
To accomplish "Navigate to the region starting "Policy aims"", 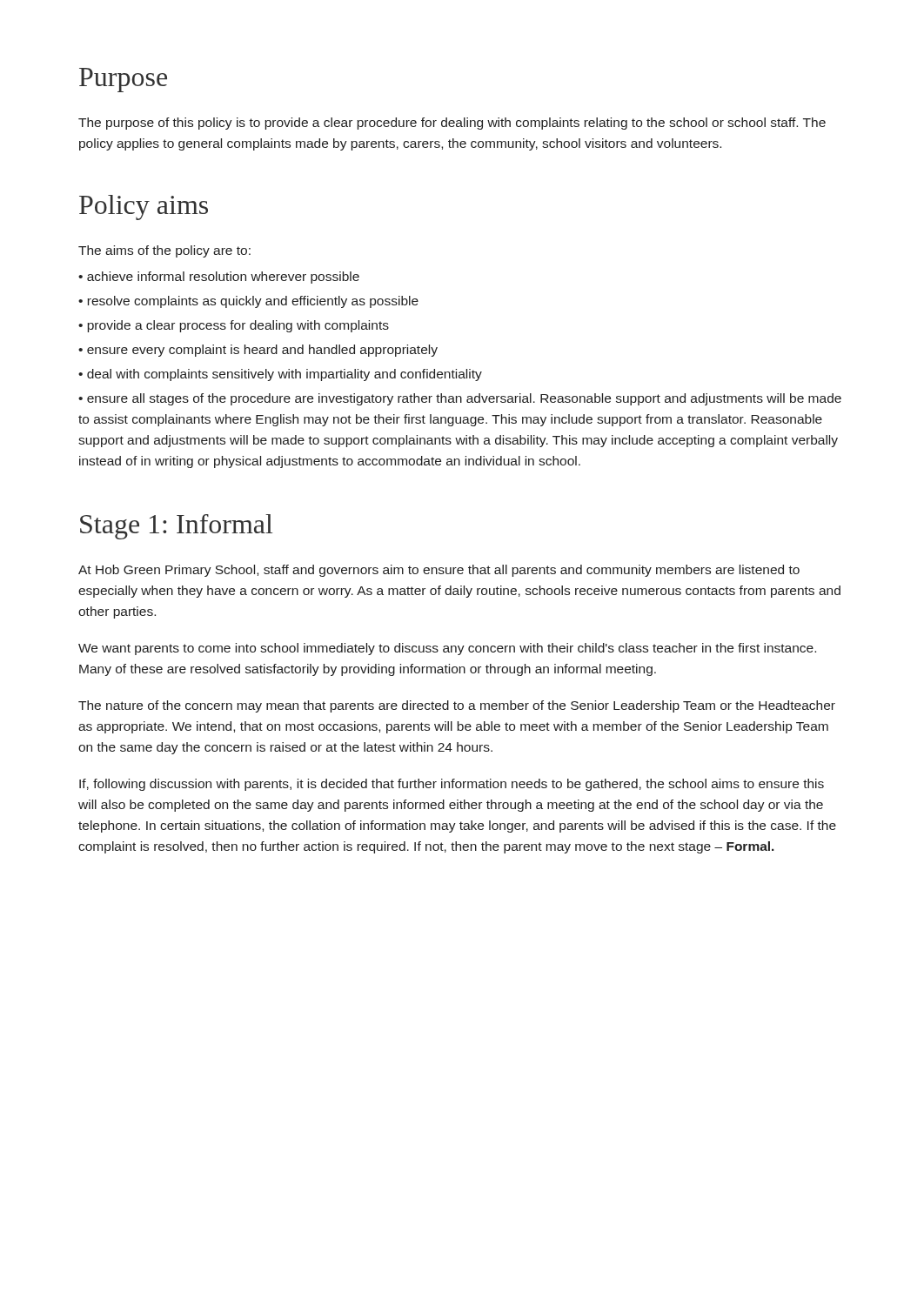I will coord(144,204).
